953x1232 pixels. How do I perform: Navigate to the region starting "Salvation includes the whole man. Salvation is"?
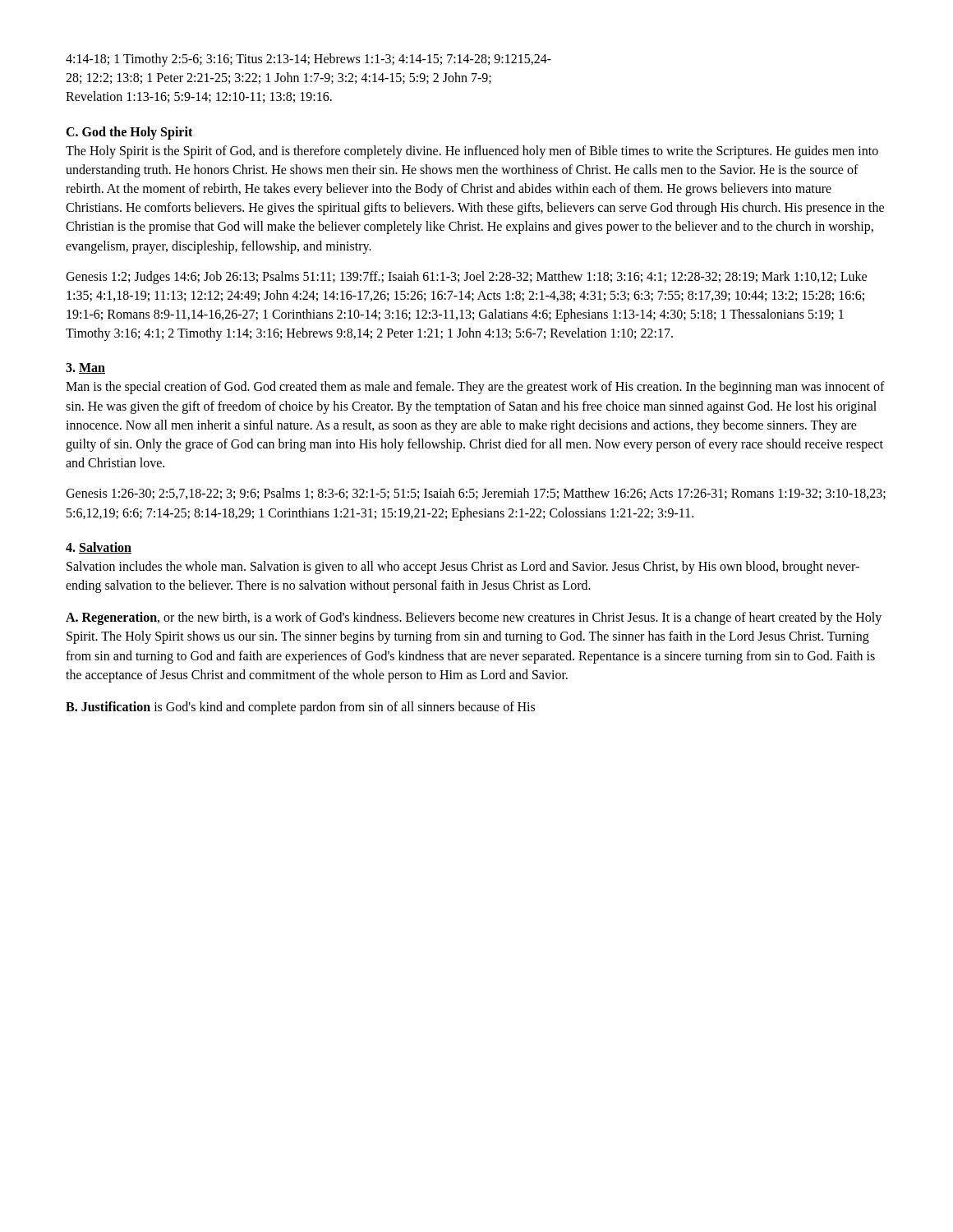tap(463, 576)
